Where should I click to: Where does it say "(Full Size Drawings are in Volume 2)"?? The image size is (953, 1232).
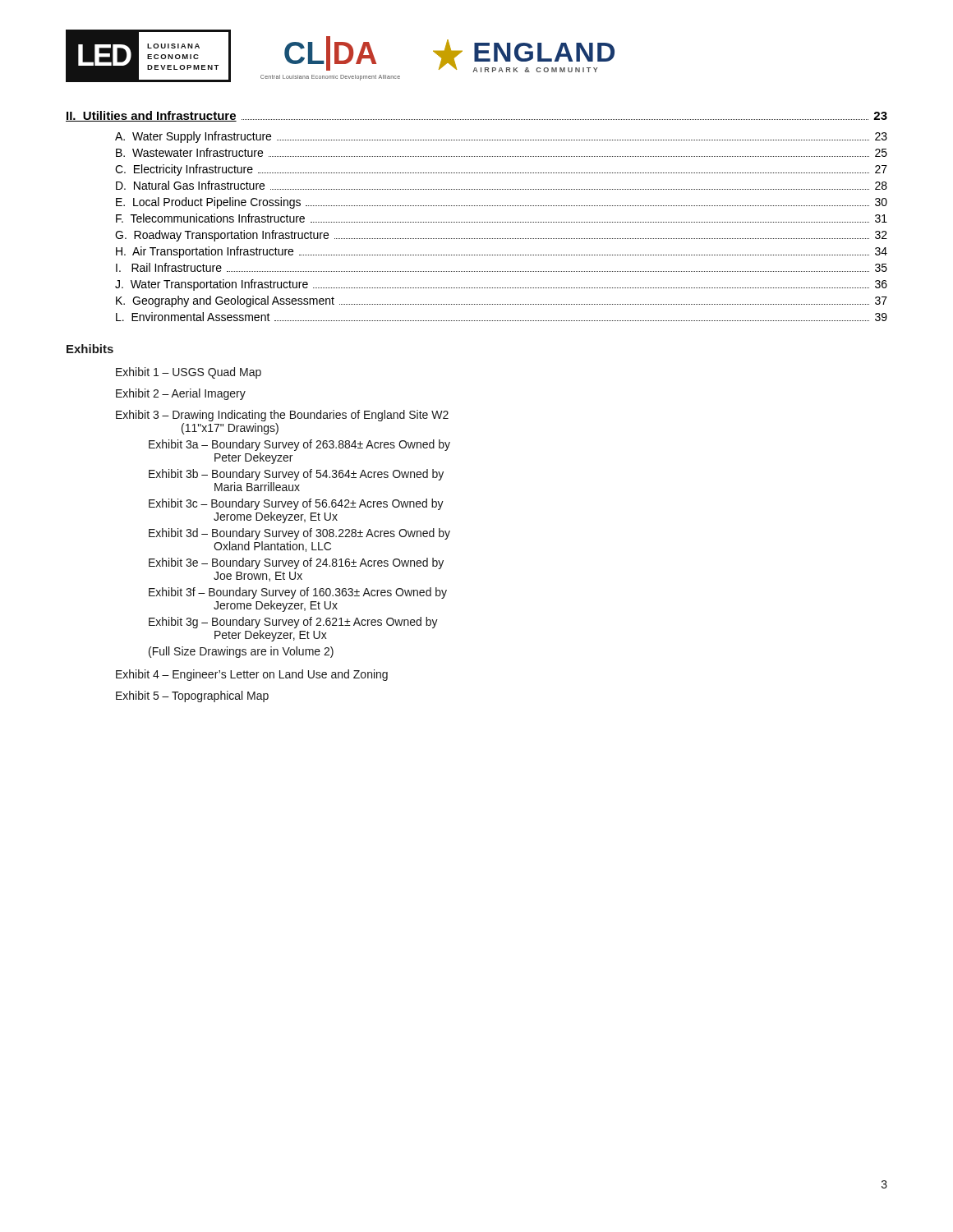241,651
